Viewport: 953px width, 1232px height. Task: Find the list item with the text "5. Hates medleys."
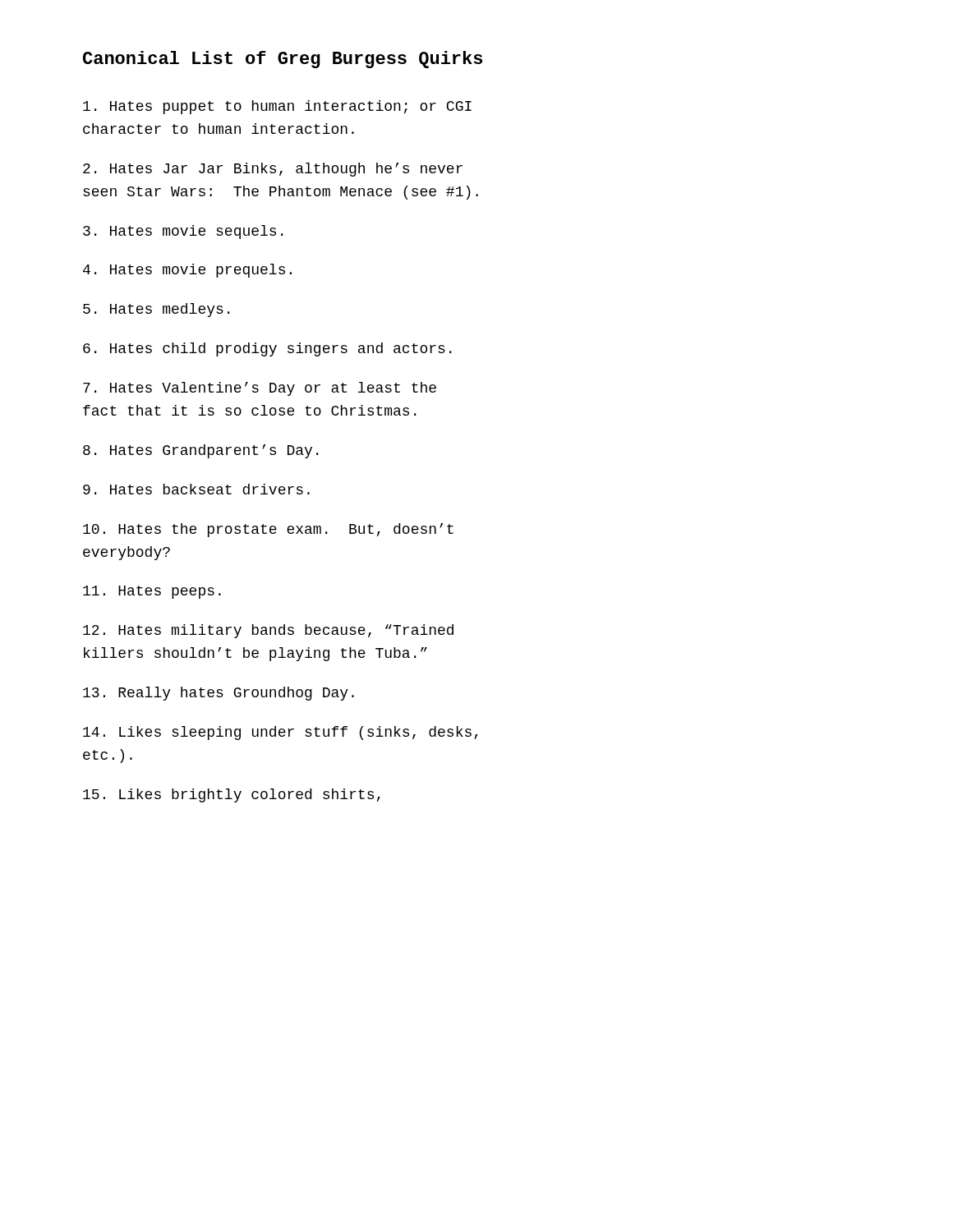tap(158, 310)
